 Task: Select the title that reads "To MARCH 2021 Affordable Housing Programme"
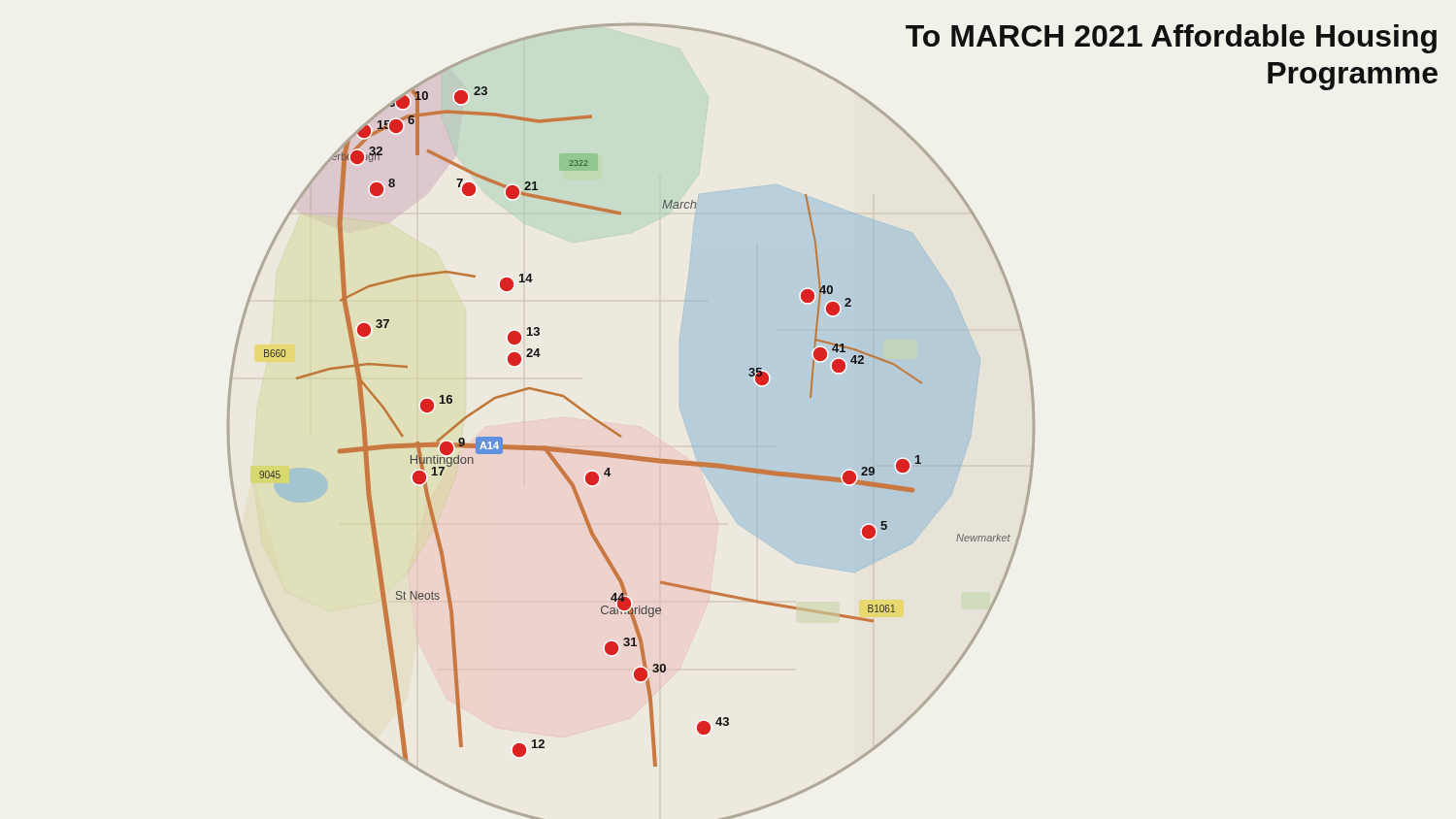point(1172,55)
